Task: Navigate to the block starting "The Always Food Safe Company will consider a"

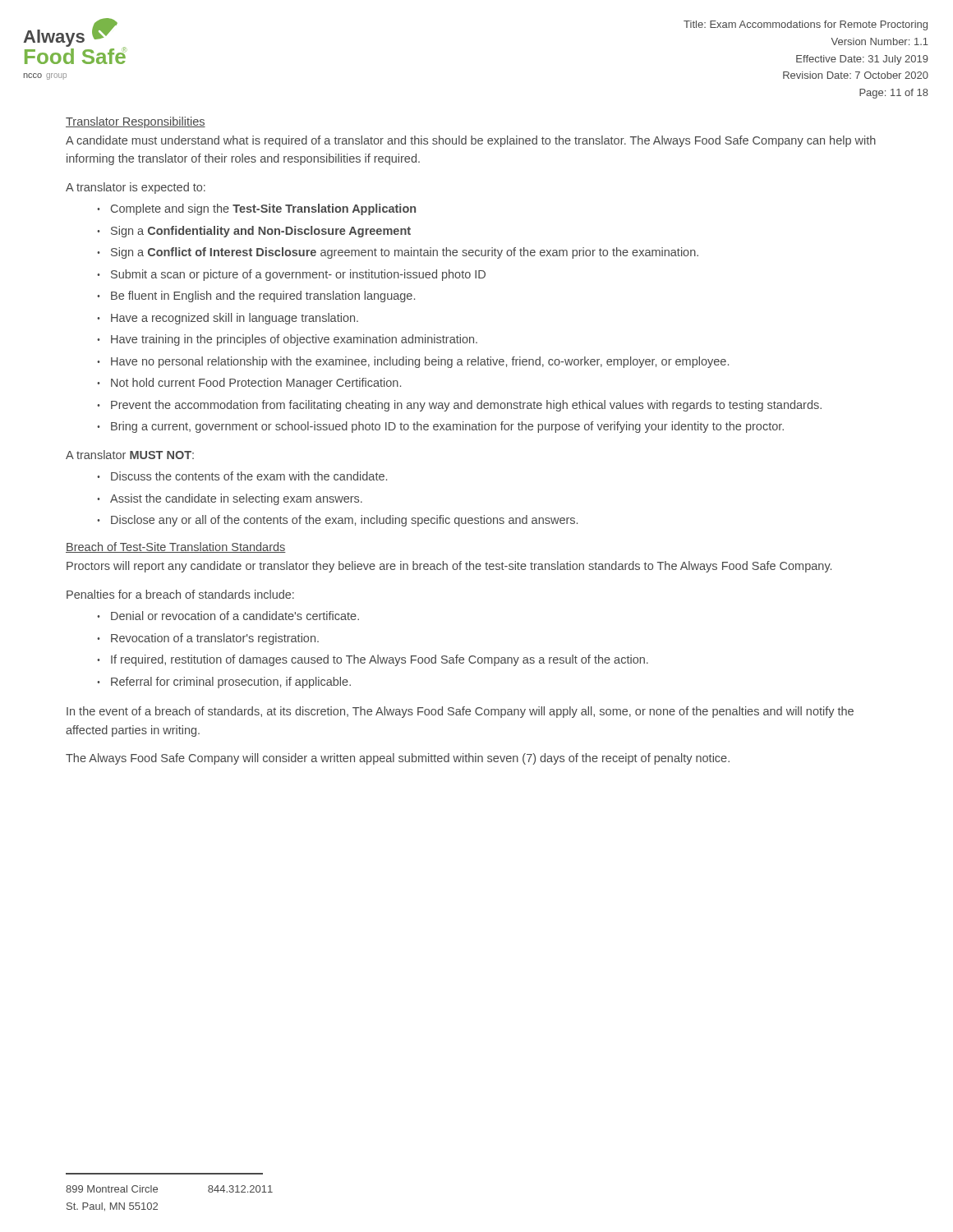Action: [398, 758]
